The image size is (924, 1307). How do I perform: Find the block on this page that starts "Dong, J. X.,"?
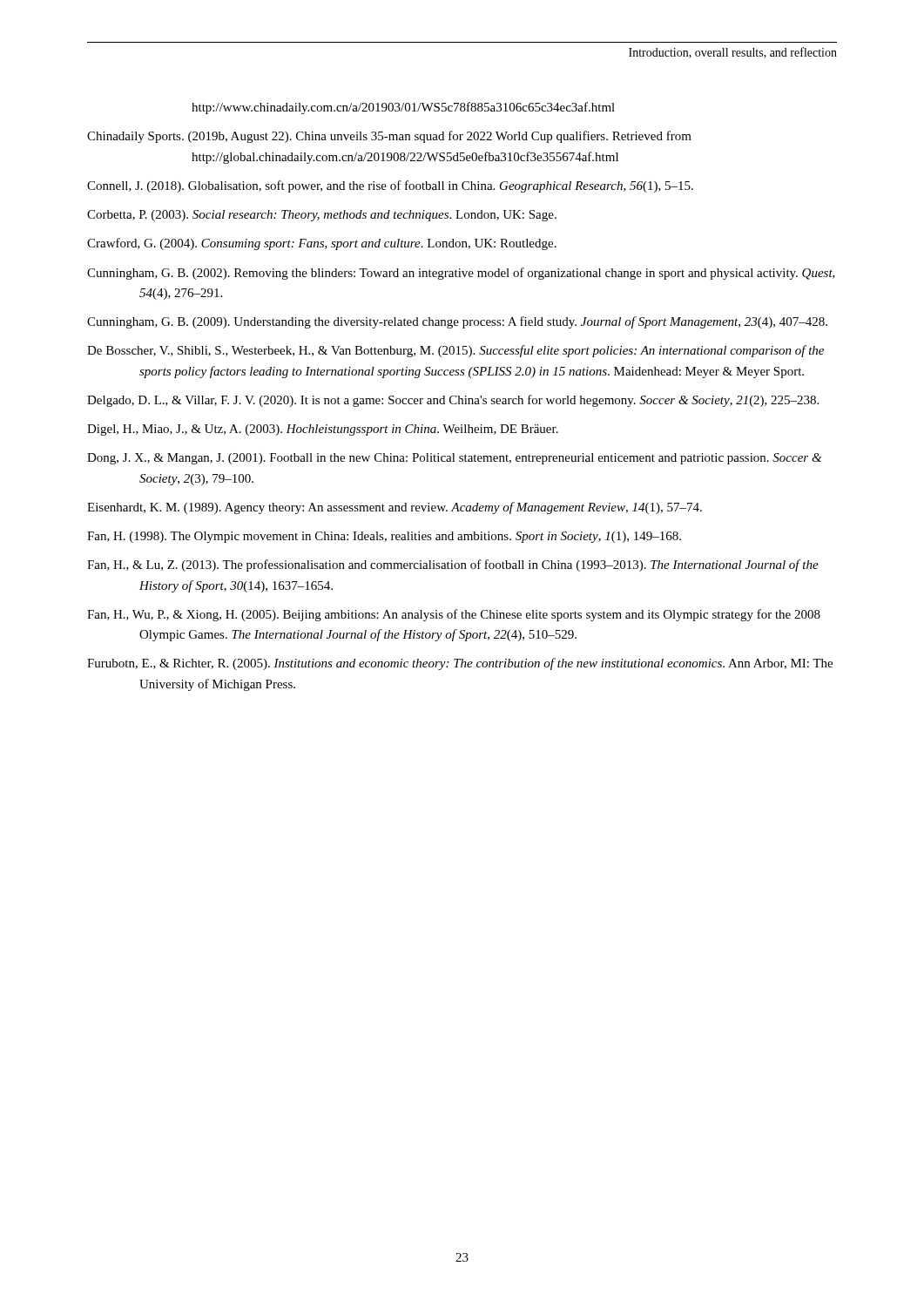tap(454, 468)
